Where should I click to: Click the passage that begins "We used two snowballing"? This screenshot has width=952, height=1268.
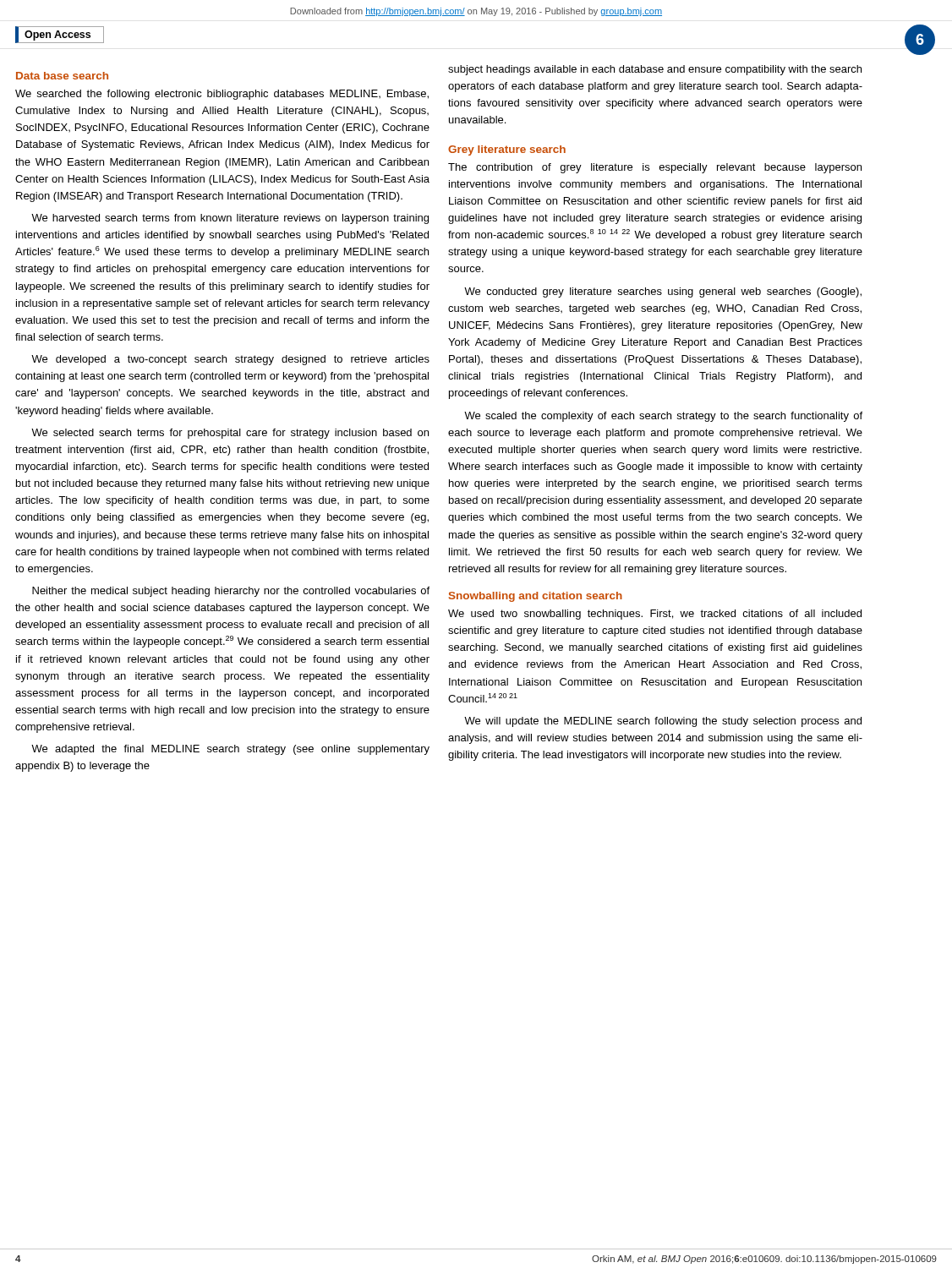pos(655,684)
